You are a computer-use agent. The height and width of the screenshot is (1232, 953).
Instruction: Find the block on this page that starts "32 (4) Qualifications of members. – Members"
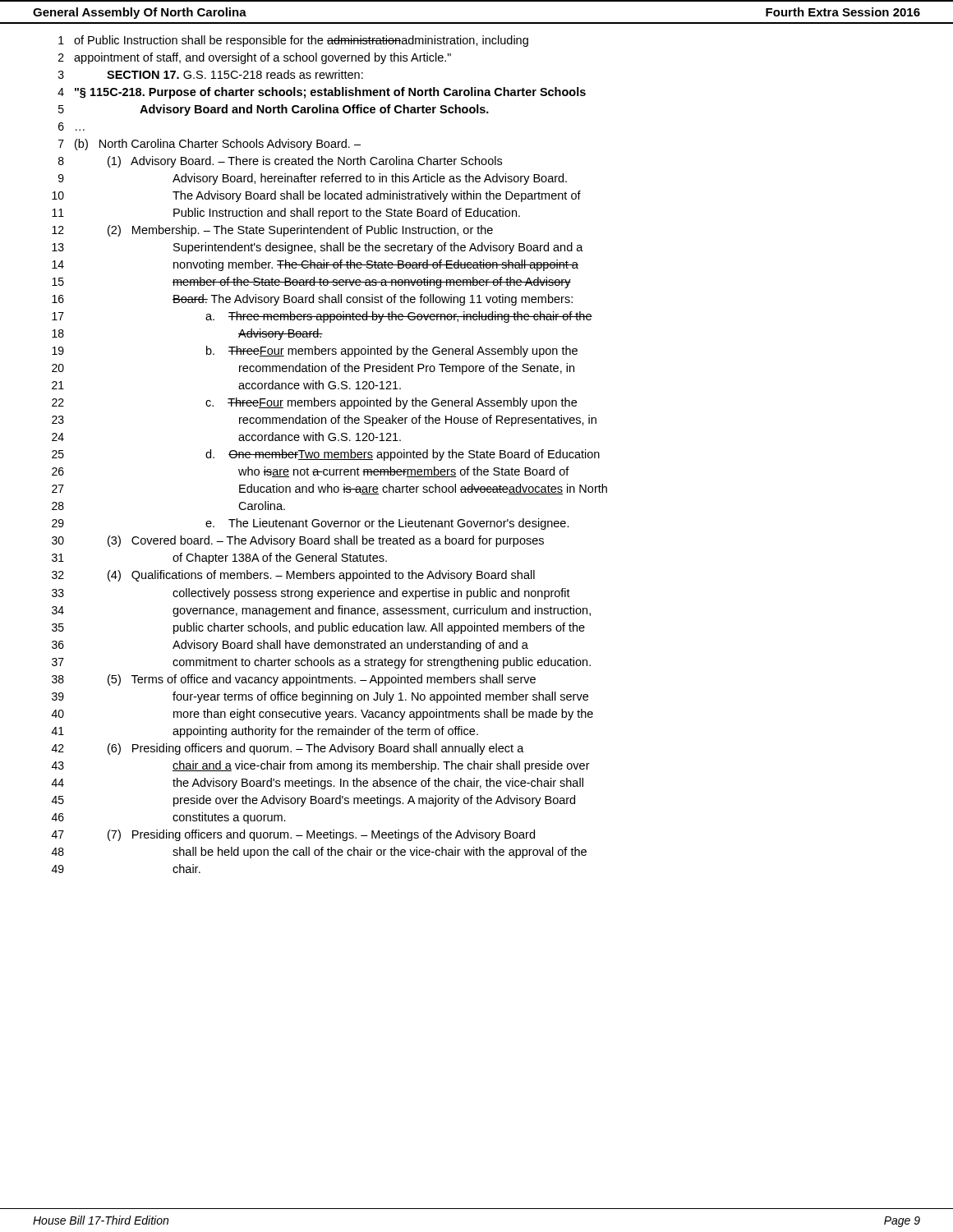pos(476,576)
